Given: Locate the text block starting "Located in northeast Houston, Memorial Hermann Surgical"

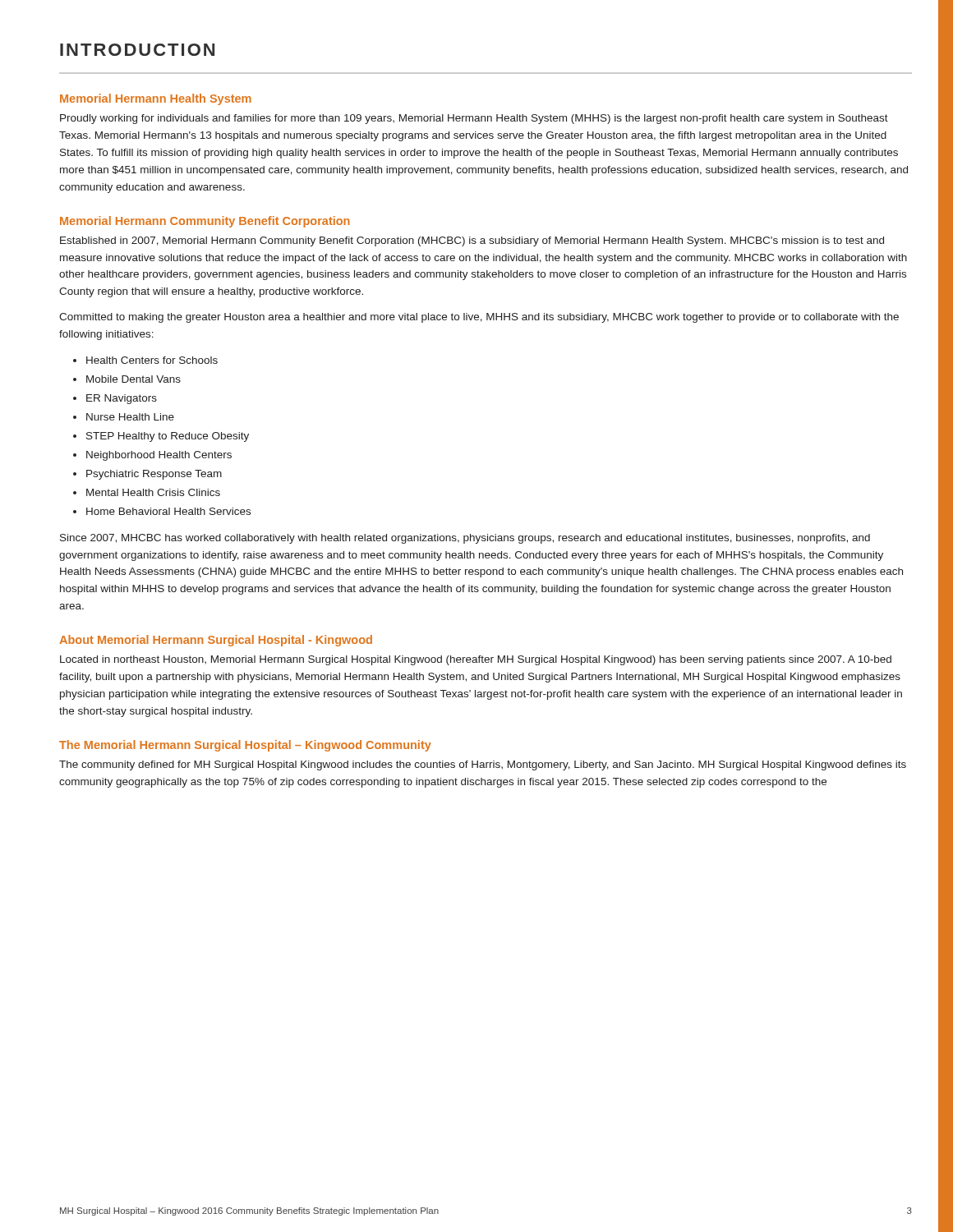Looking at the screenshot, I should [x=481, y=685].
